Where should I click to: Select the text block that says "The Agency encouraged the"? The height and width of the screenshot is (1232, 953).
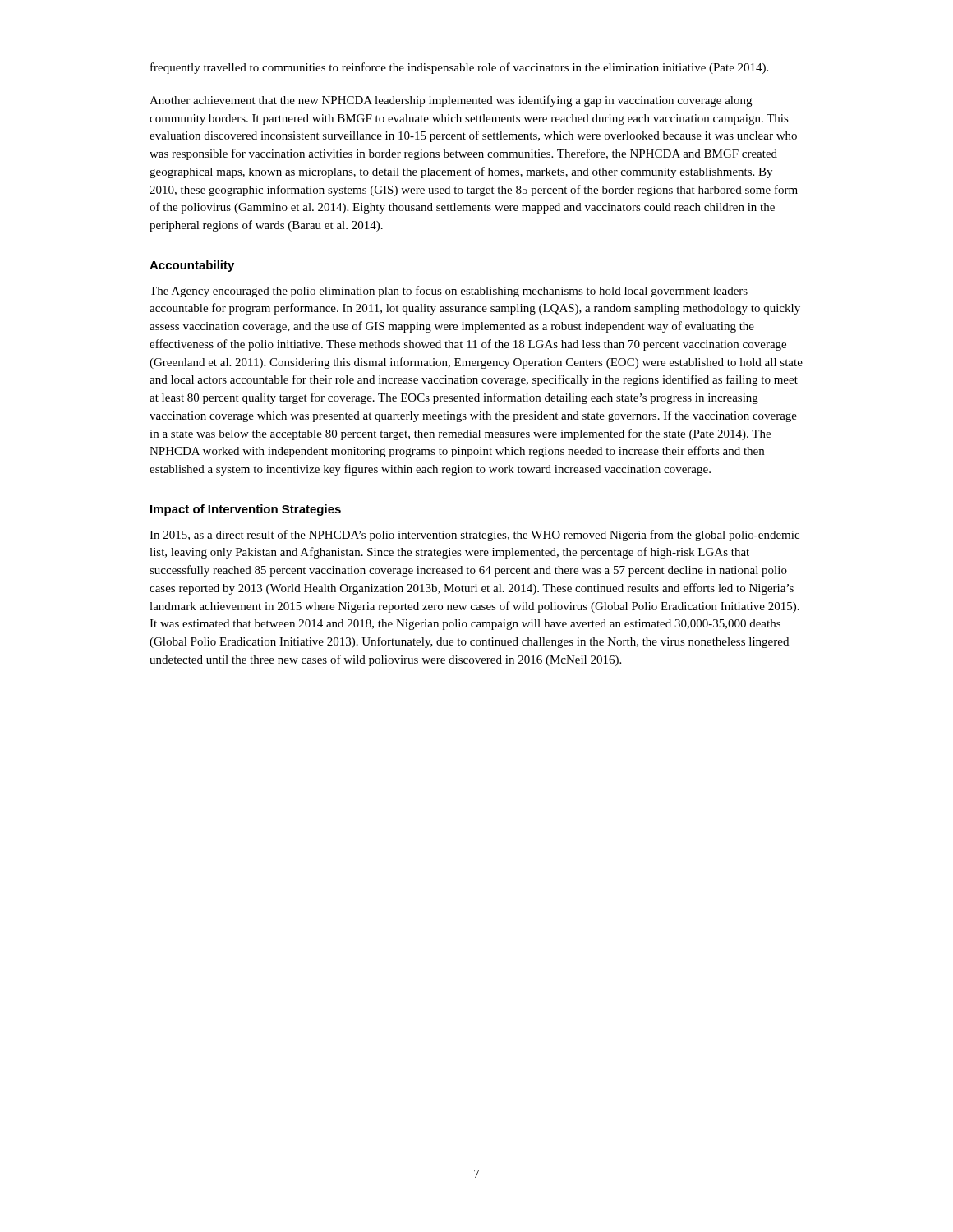[x=476, y=380]
